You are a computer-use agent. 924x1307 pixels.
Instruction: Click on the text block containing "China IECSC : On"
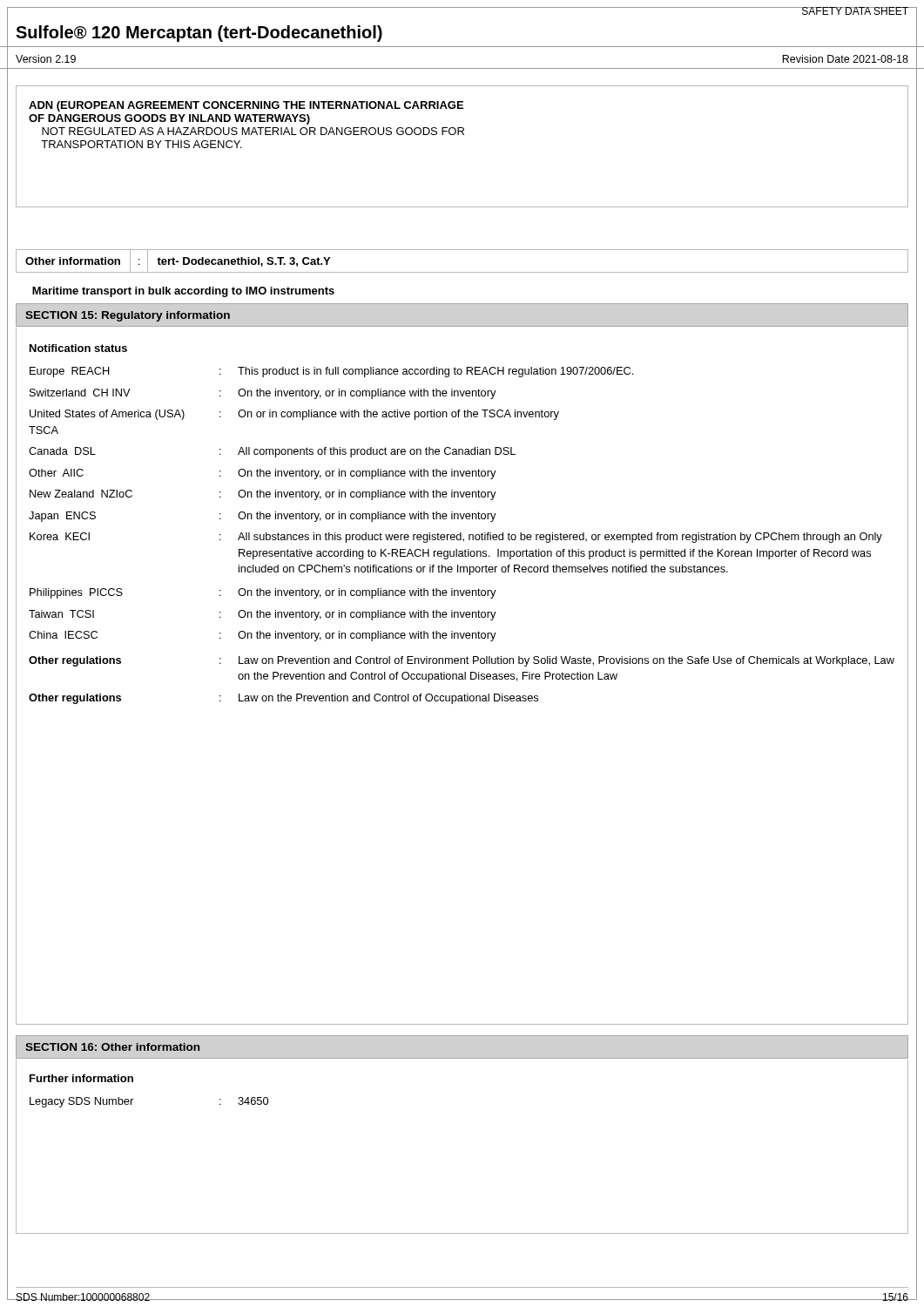pyautogui.click(x=462, y=636)
